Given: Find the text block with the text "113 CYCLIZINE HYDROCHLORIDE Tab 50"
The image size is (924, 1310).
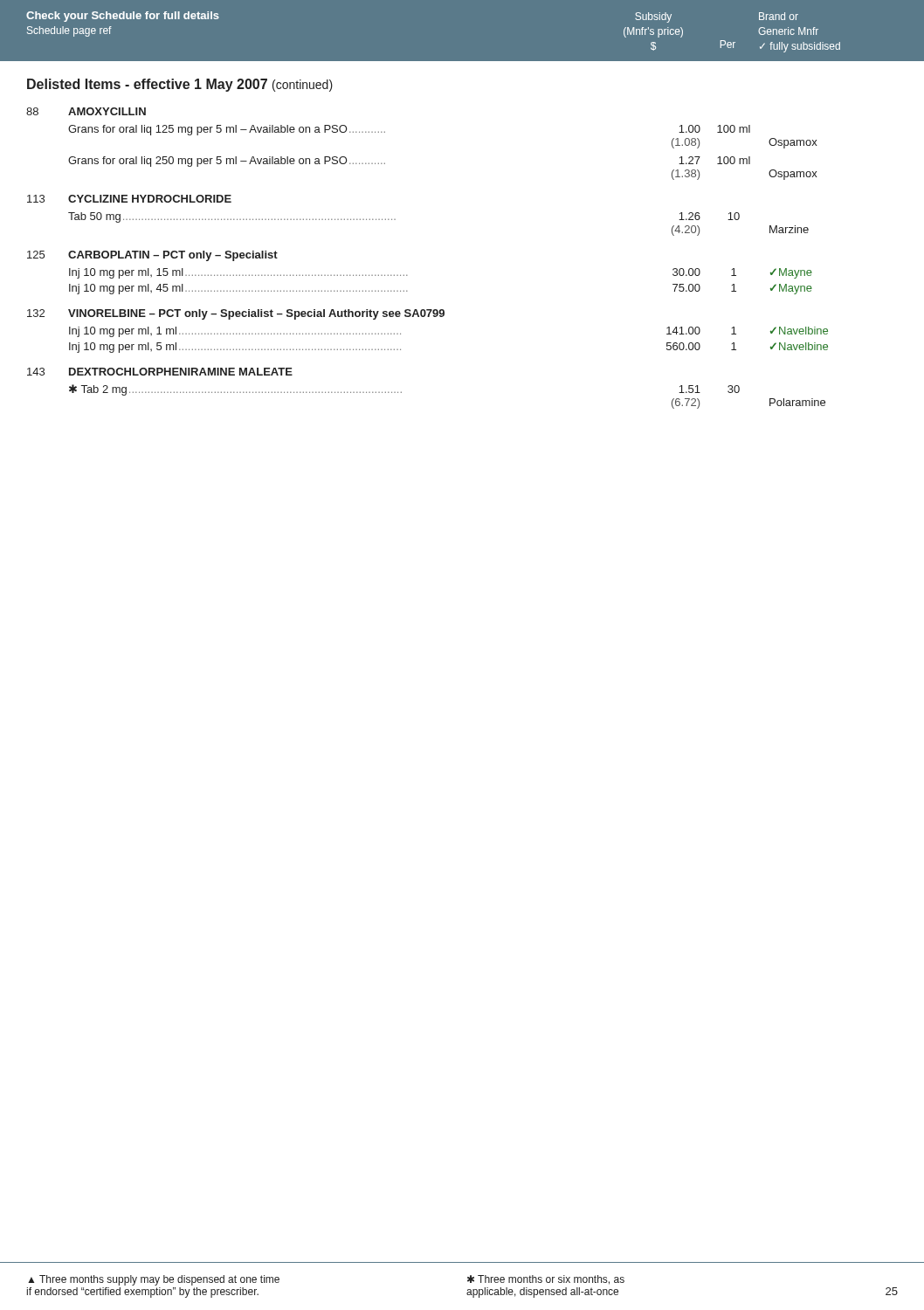Looking at the screenshot, I should click(129, 199).
